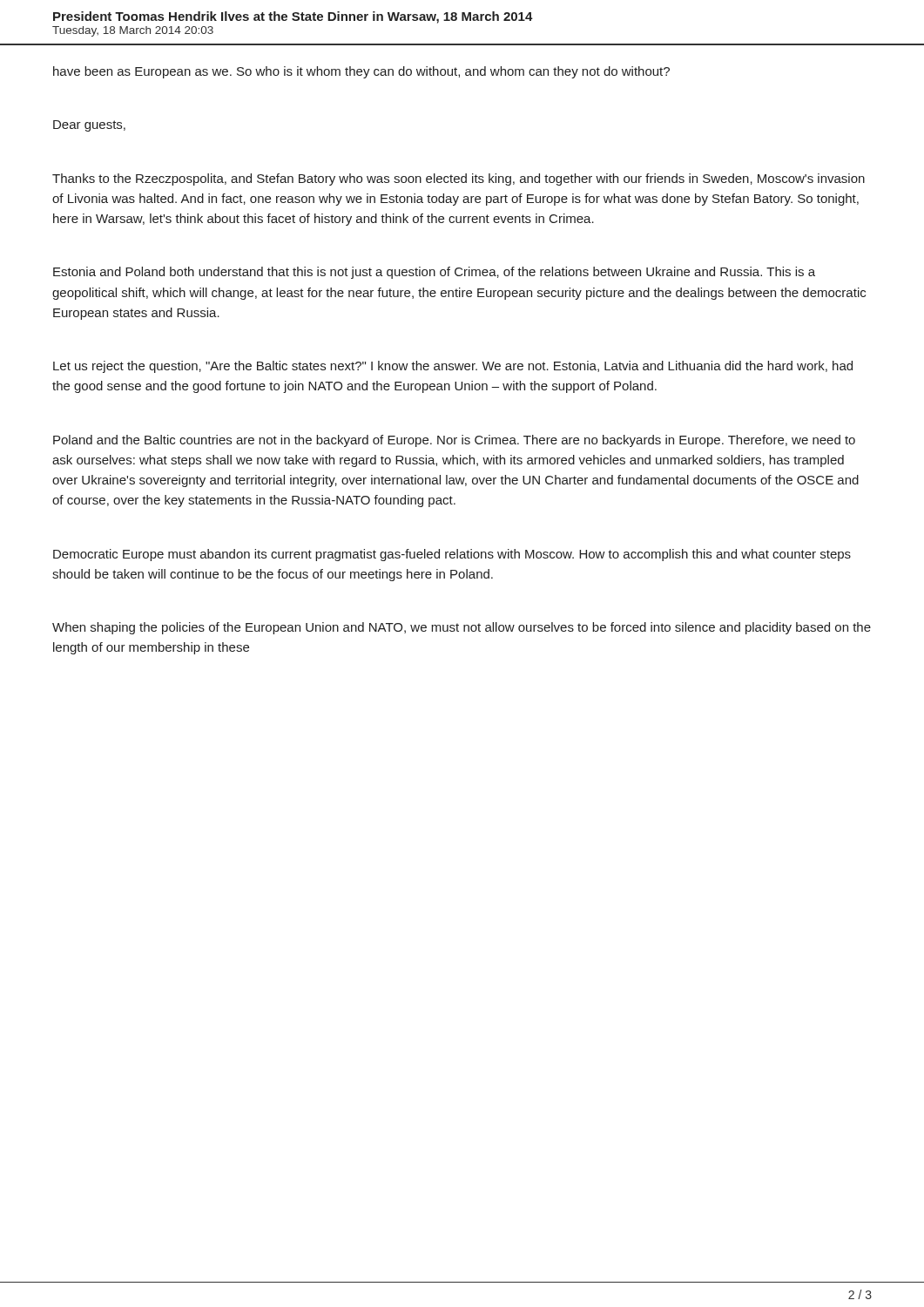
Task: Select the text block that says "have been as European as we."
Action: tap(361, 71)
